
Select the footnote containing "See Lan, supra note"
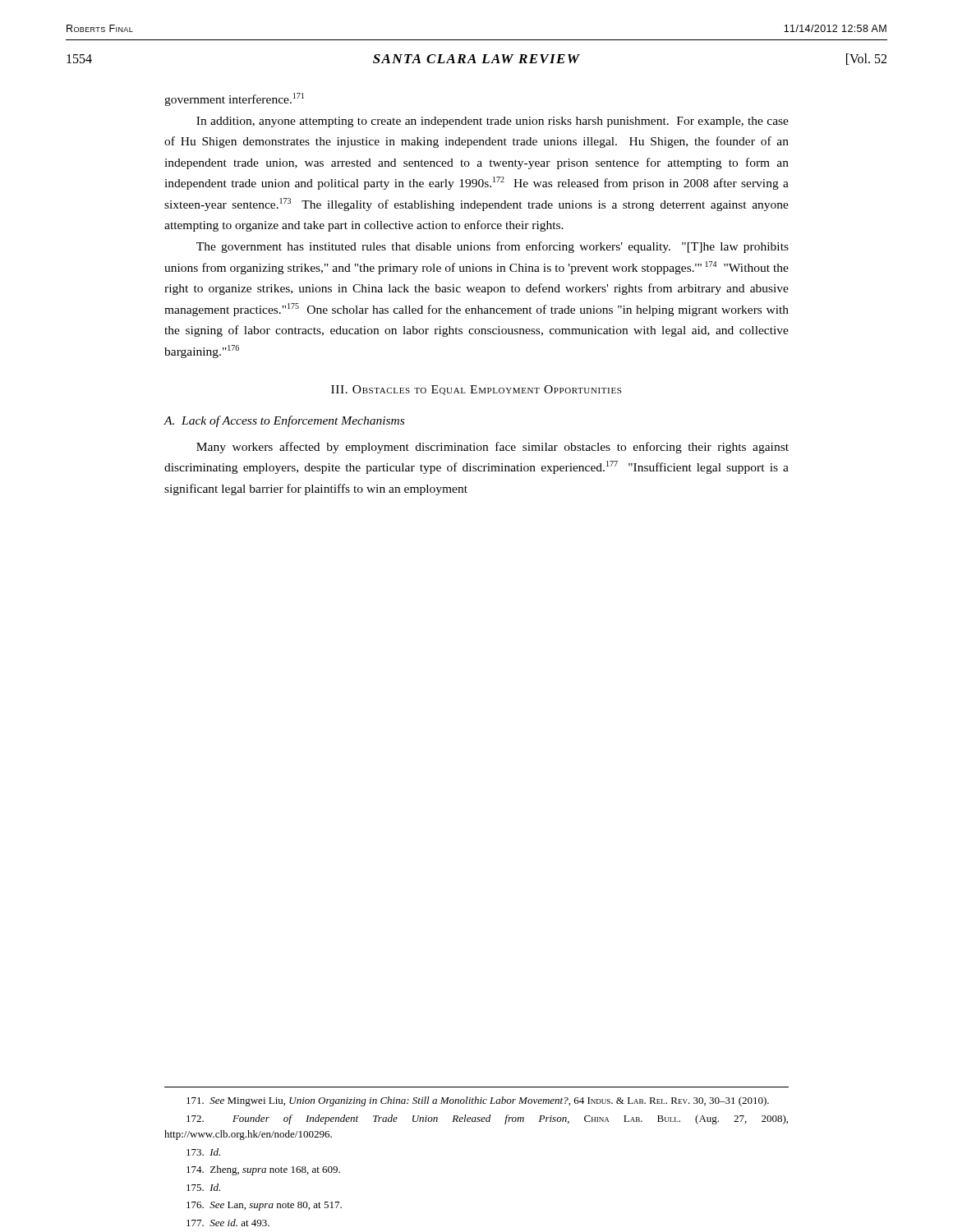click(264, 1205)
